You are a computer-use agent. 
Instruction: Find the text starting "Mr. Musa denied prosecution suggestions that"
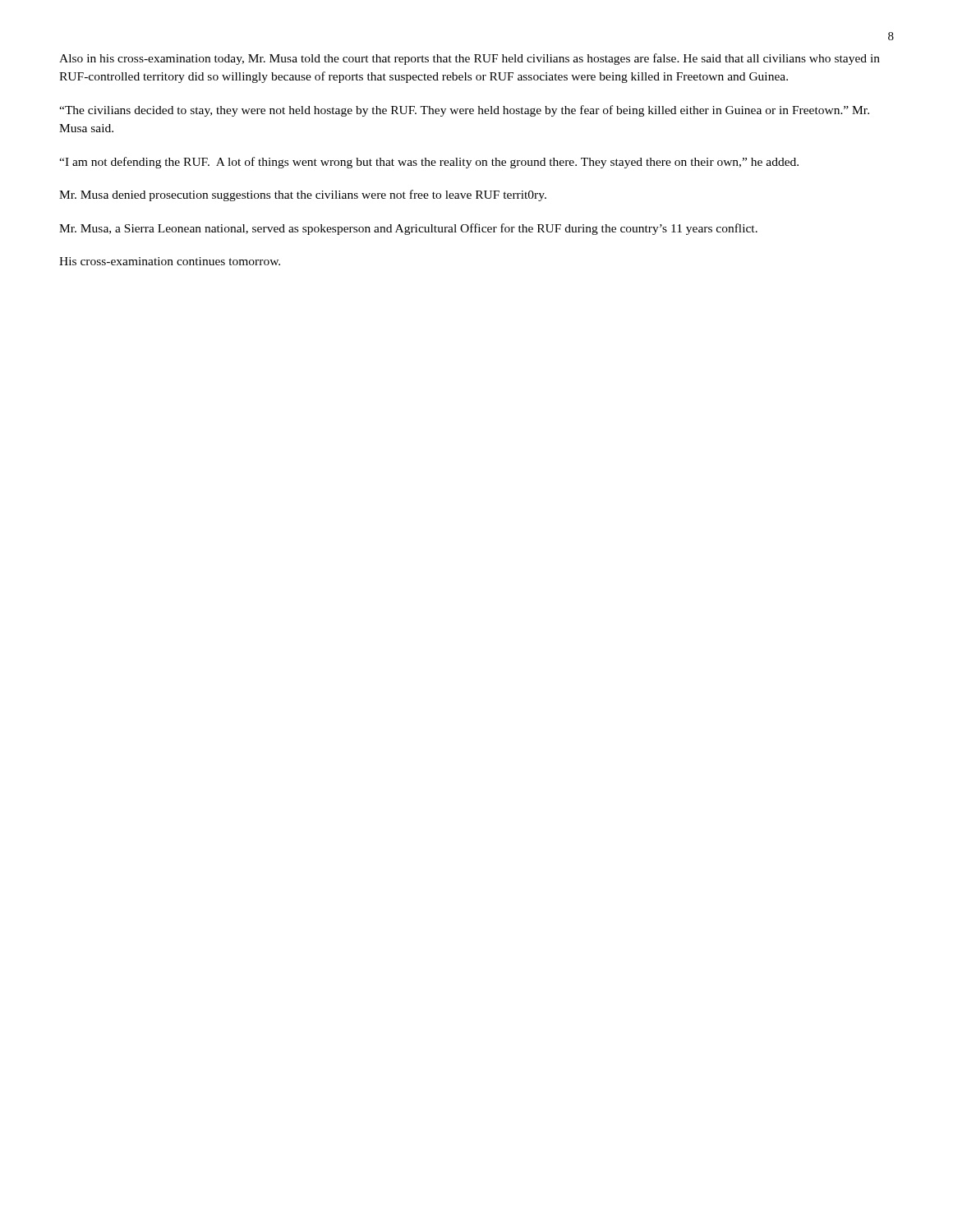pos(303,195)
